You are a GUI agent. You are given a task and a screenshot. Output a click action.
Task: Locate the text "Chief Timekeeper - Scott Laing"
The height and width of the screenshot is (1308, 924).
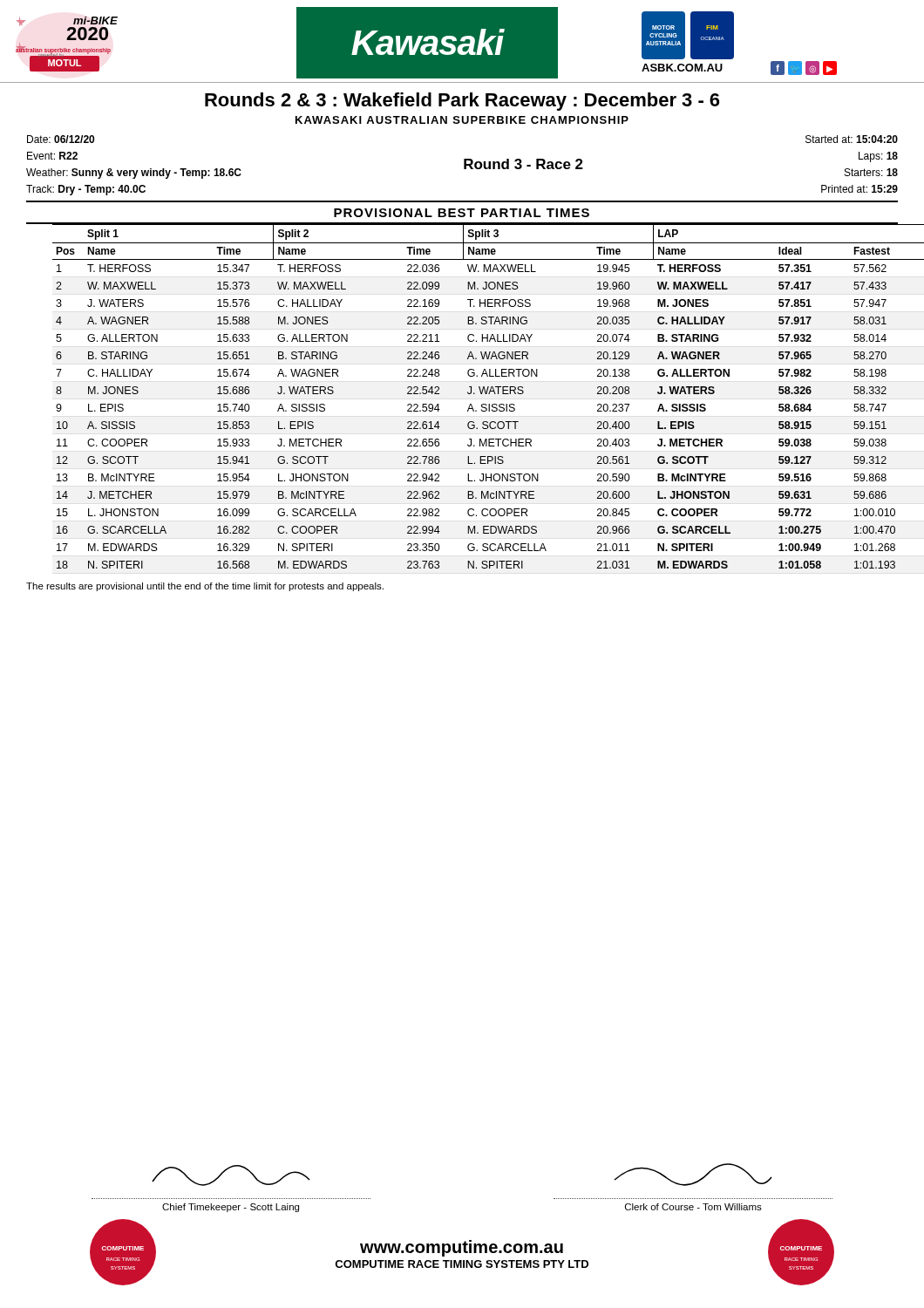point(231,1207)
